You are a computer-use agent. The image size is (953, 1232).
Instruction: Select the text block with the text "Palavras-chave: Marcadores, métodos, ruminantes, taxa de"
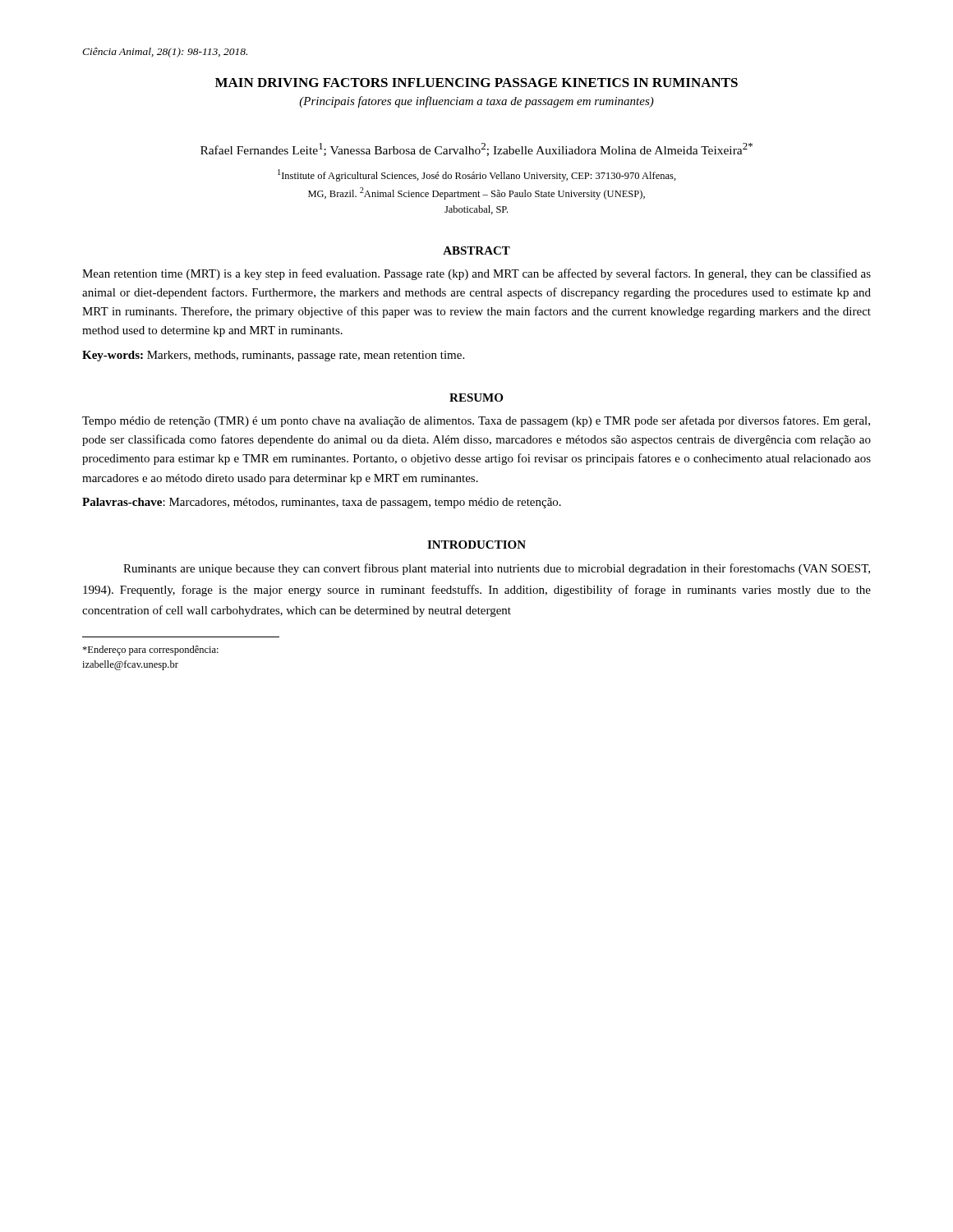[322, 502]
